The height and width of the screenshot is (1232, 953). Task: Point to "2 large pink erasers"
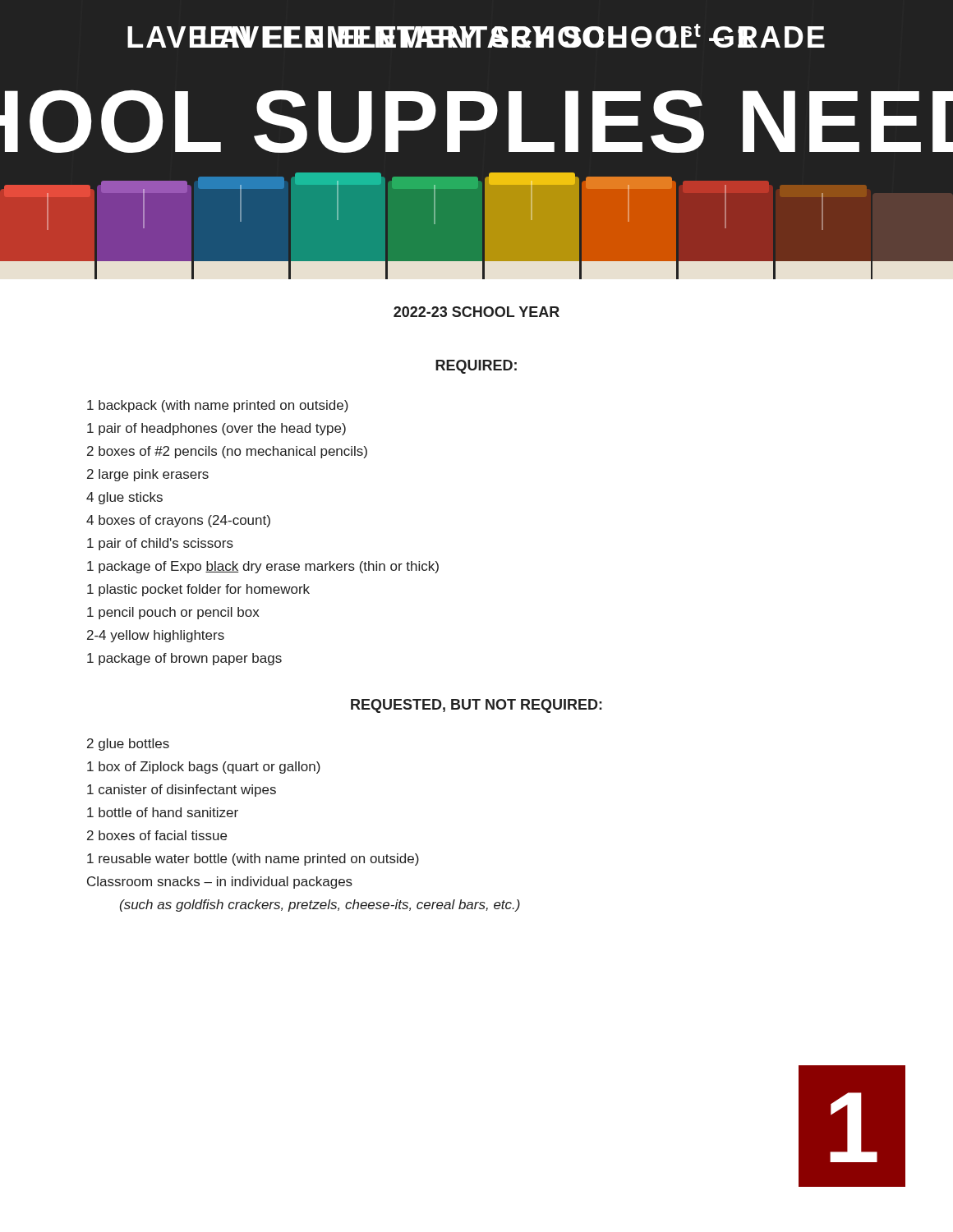coord(148,474)
